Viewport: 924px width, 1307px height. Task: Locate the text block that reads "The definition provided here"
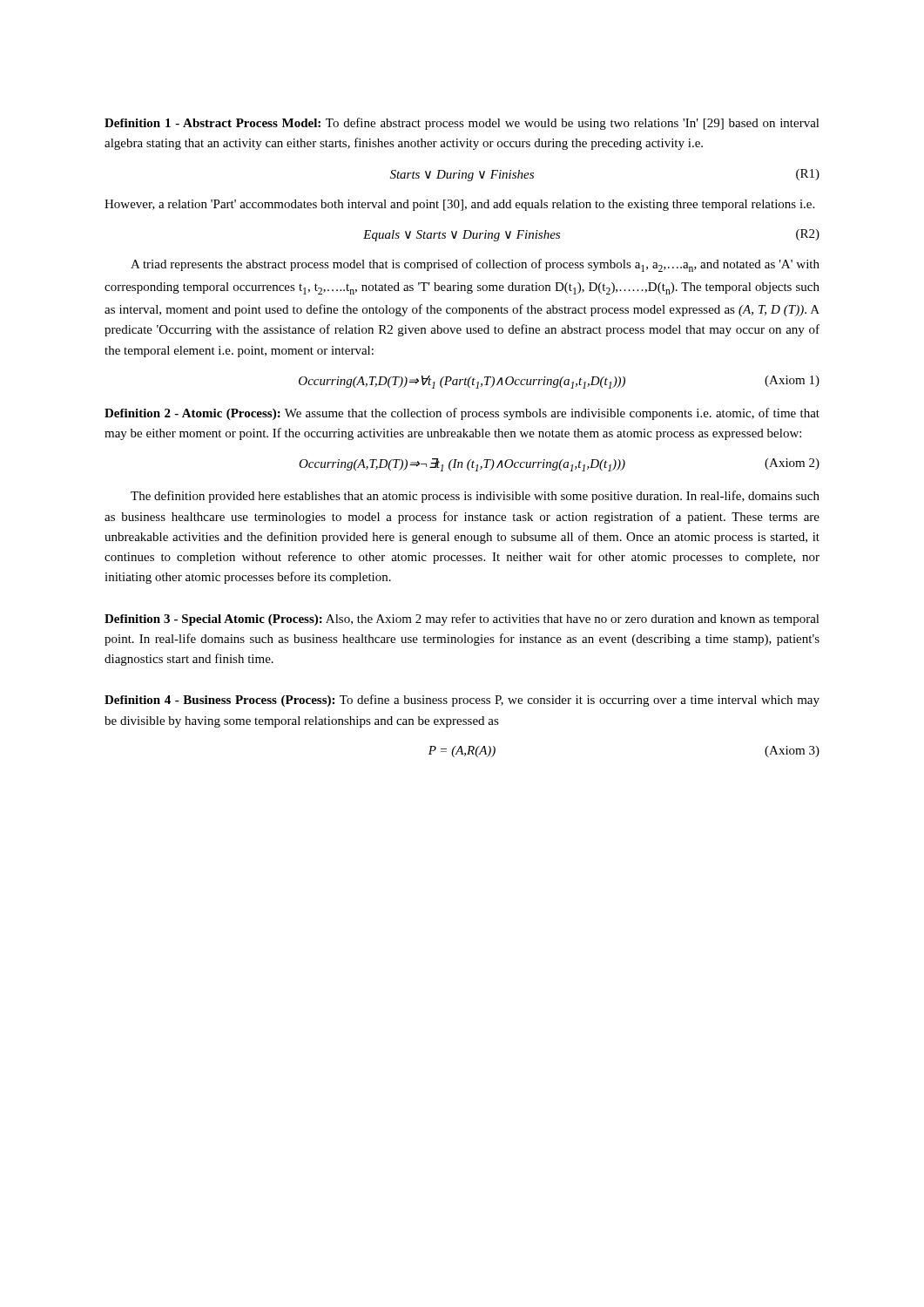[x=462, y=537]
